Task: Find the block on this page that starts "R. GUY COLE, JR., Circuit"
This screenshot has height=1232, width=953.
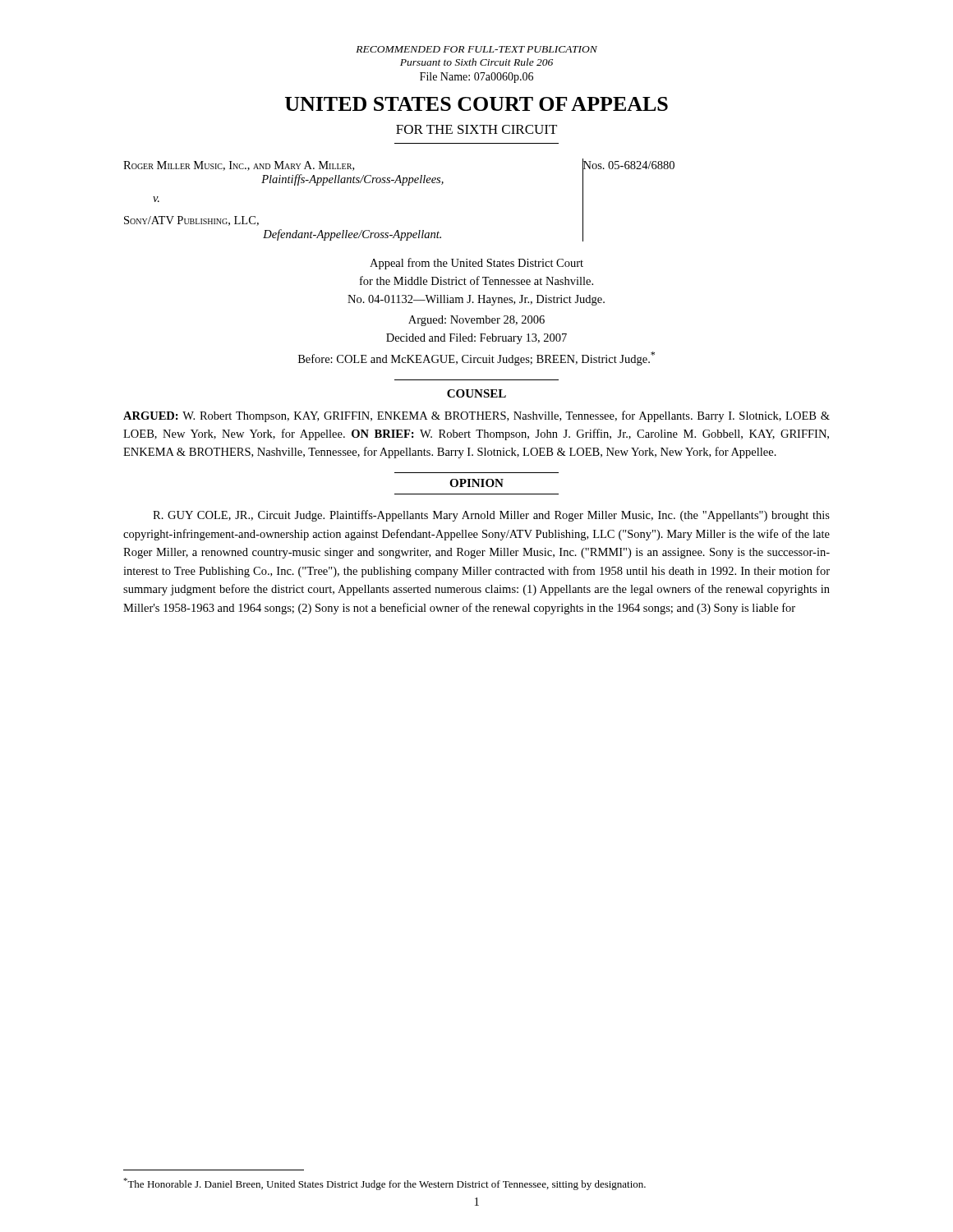Action: point(476,561)
